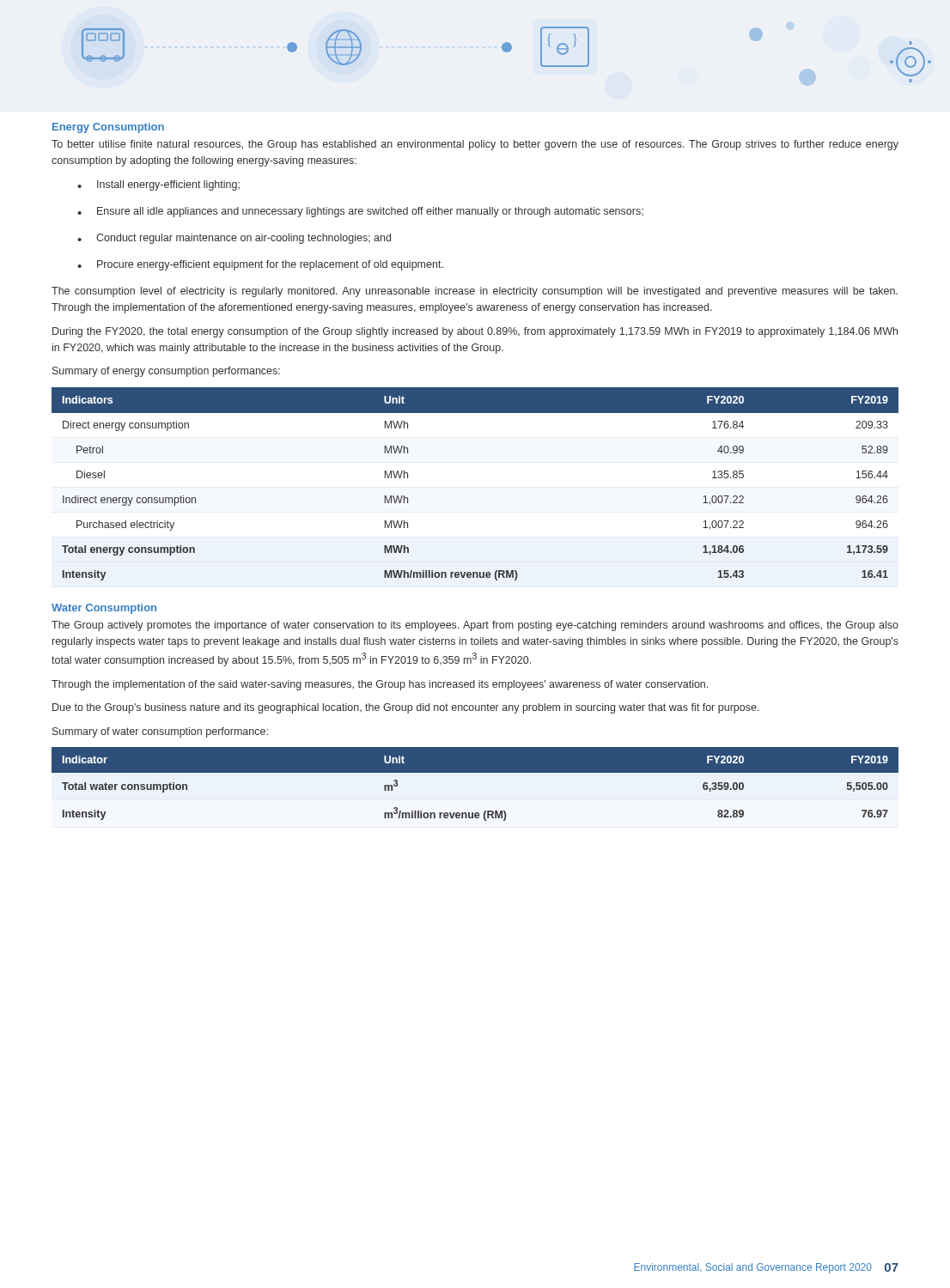
Task: Locate the text "• Install energy-efficient lighting;"
Action: [159, 186]
